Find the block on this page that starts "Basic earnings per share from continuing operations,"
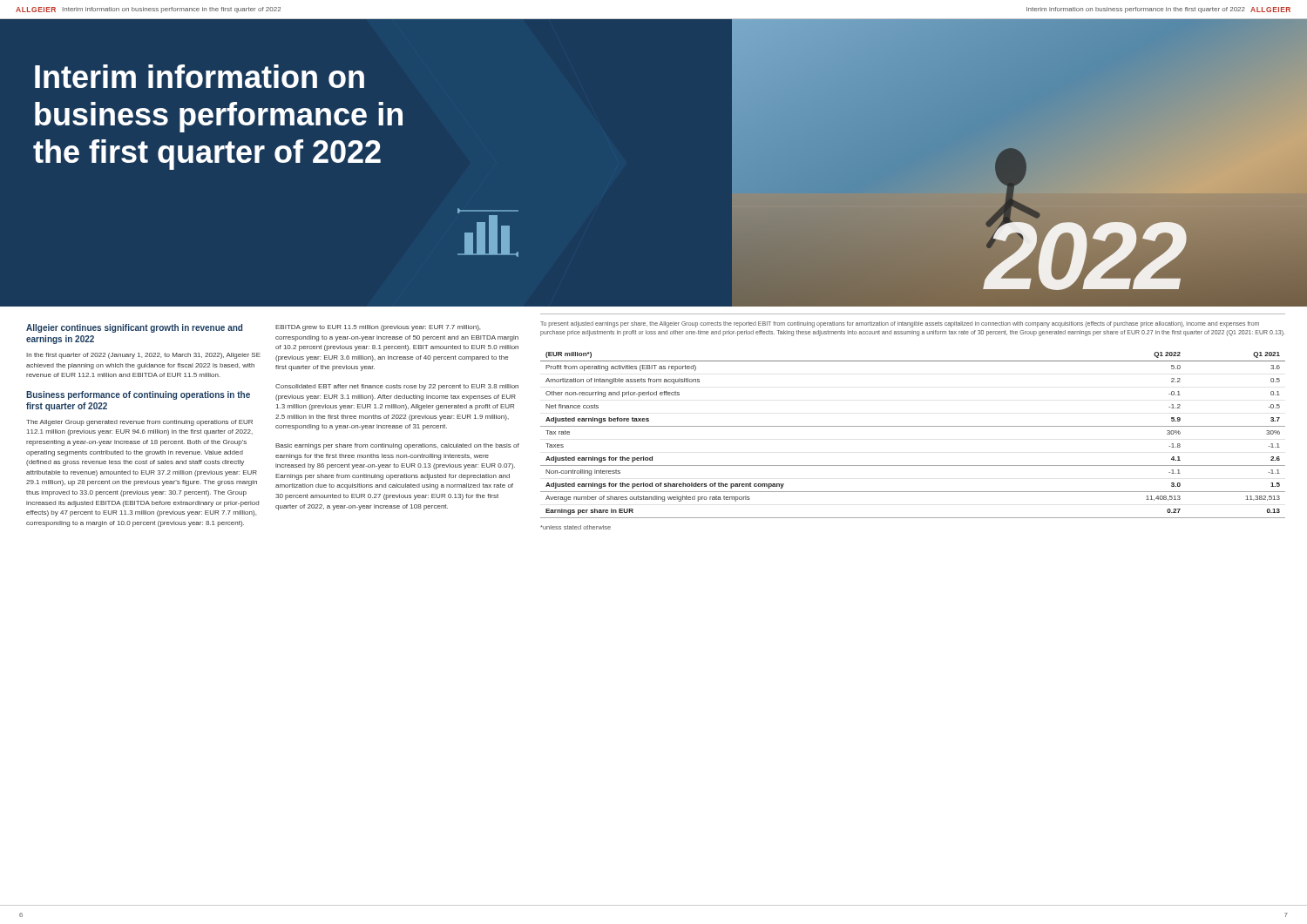The image size is (1307, 924). [397, 476]
